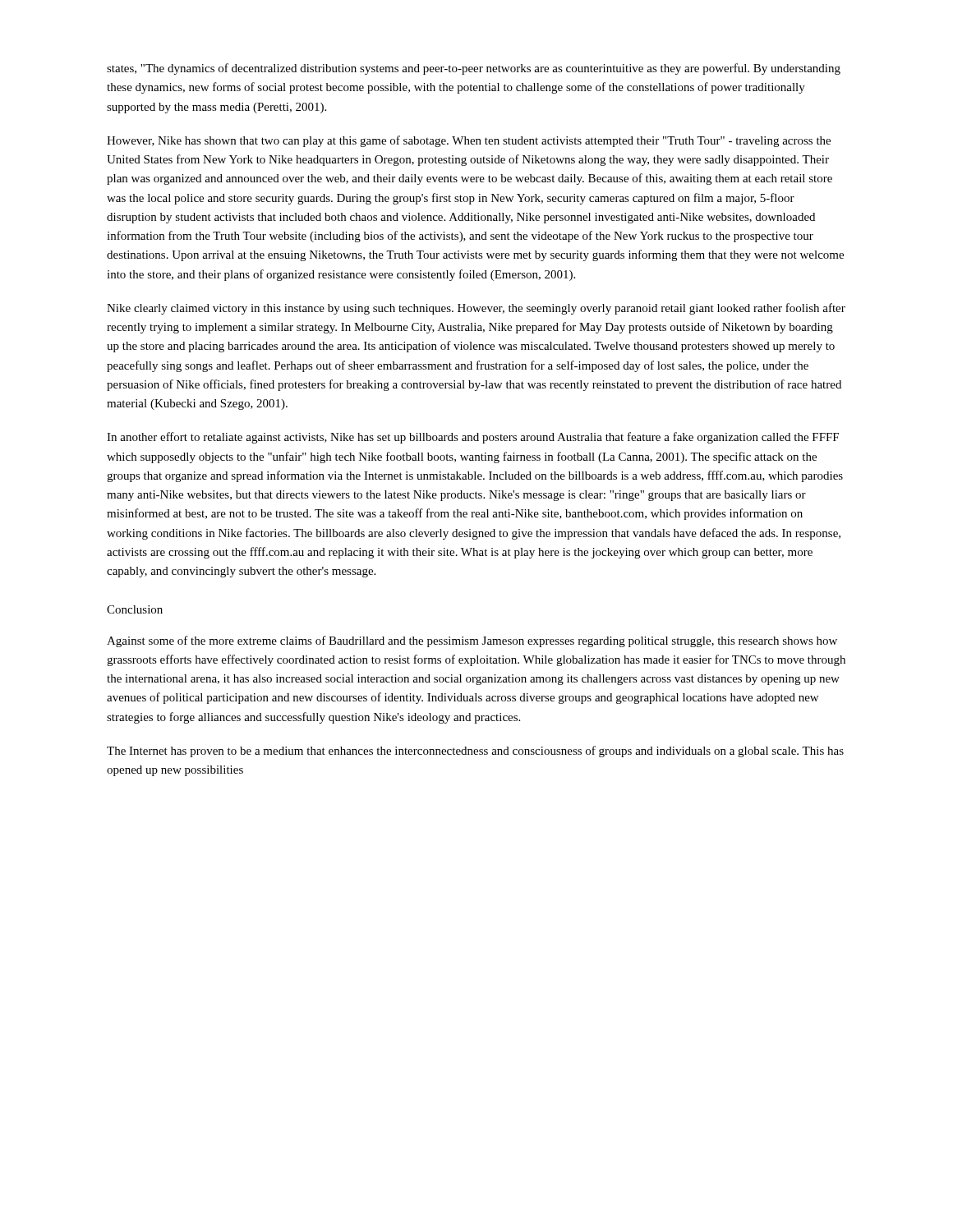The width and height of the screenshot is (953, 1232).
Task: Point to the element starting "In another effort to retaliate against"
Action: tap(475, 504)
